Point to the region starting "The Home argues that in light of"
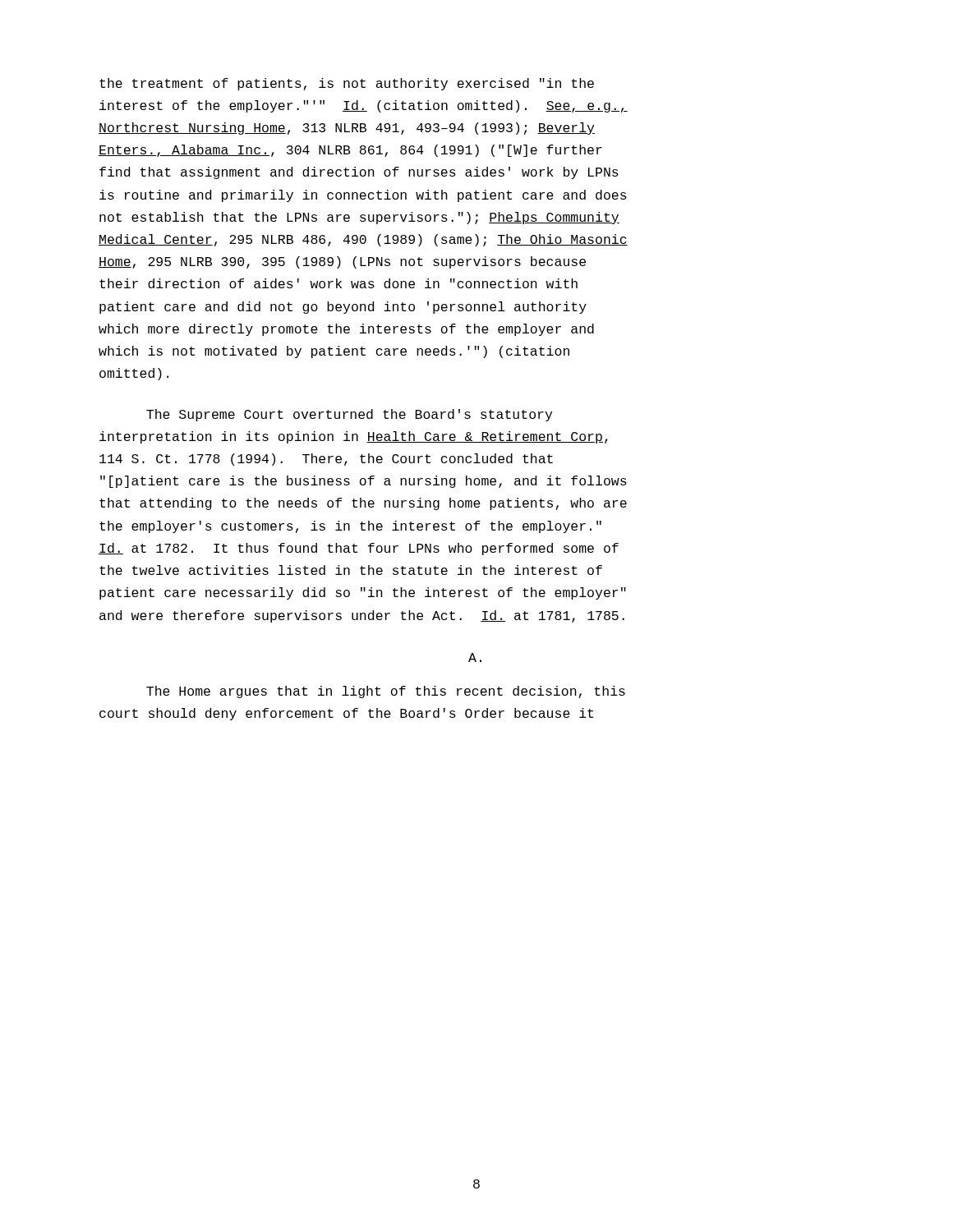Viewport: 953px width, 1232px height. click(476, 703)
